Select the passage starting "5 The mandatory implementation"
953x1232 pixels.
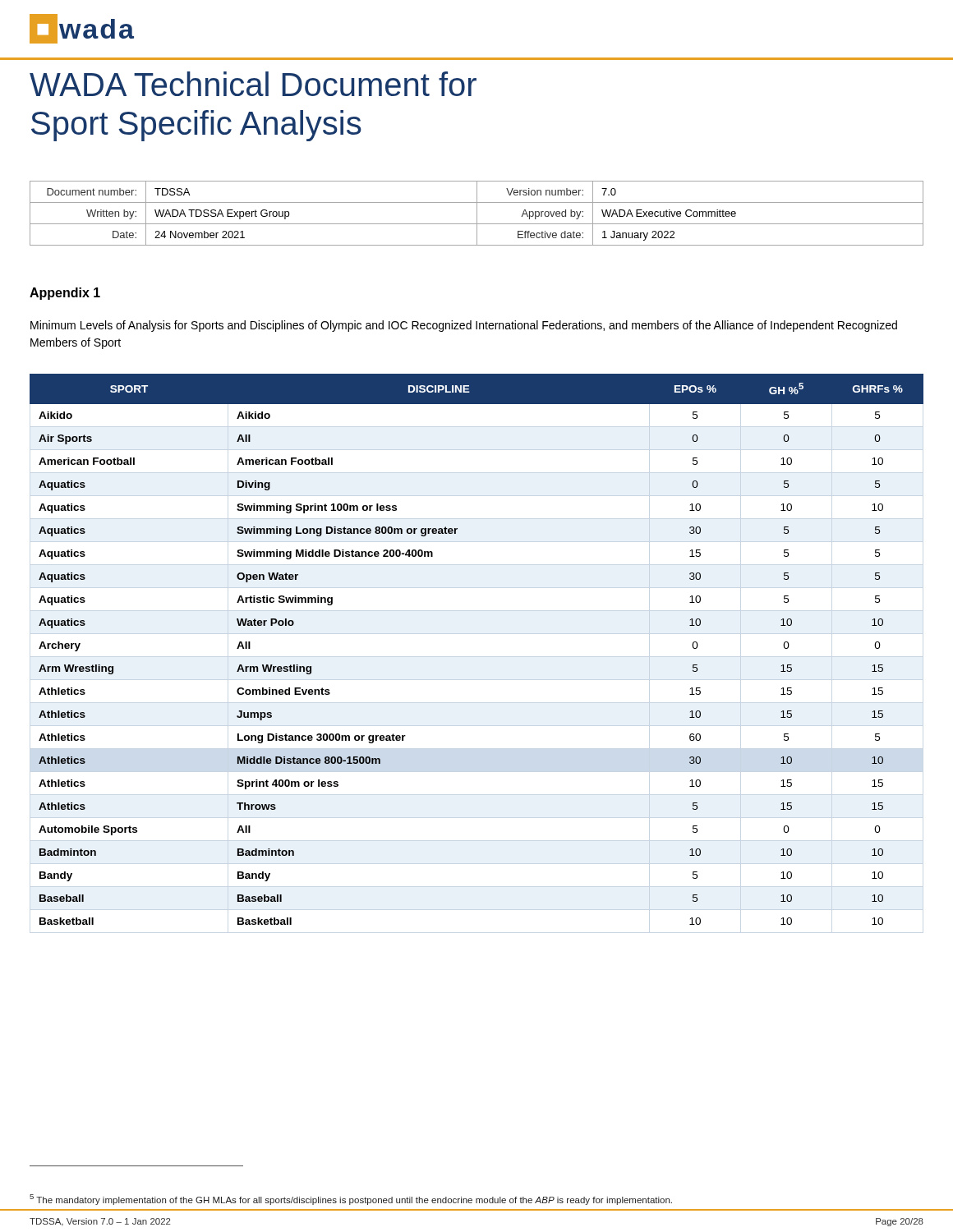coord(351,1198)
